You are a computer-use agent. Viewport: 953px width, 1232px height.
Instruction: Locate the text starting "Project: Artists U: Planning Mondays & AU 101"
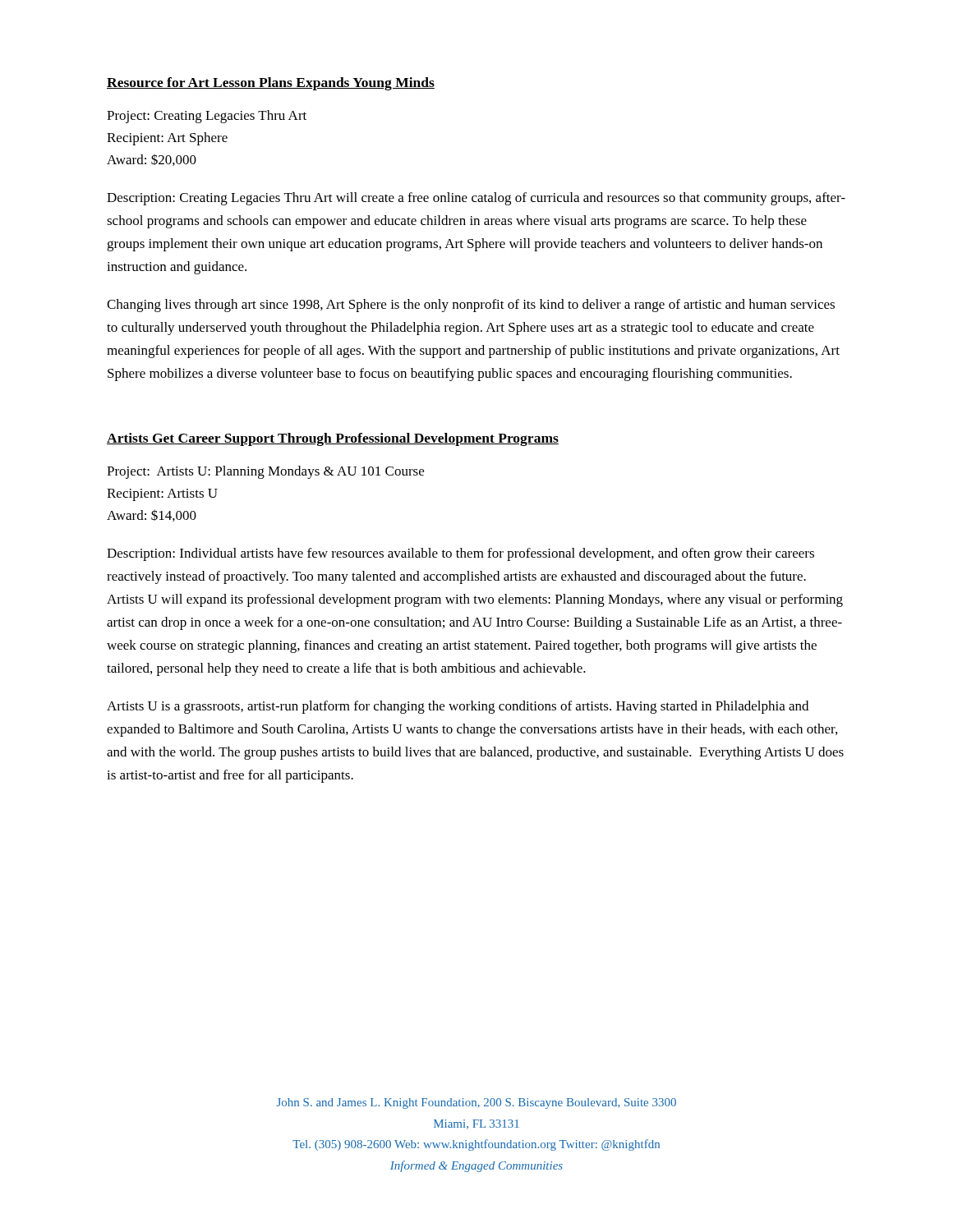coord(265,472)
